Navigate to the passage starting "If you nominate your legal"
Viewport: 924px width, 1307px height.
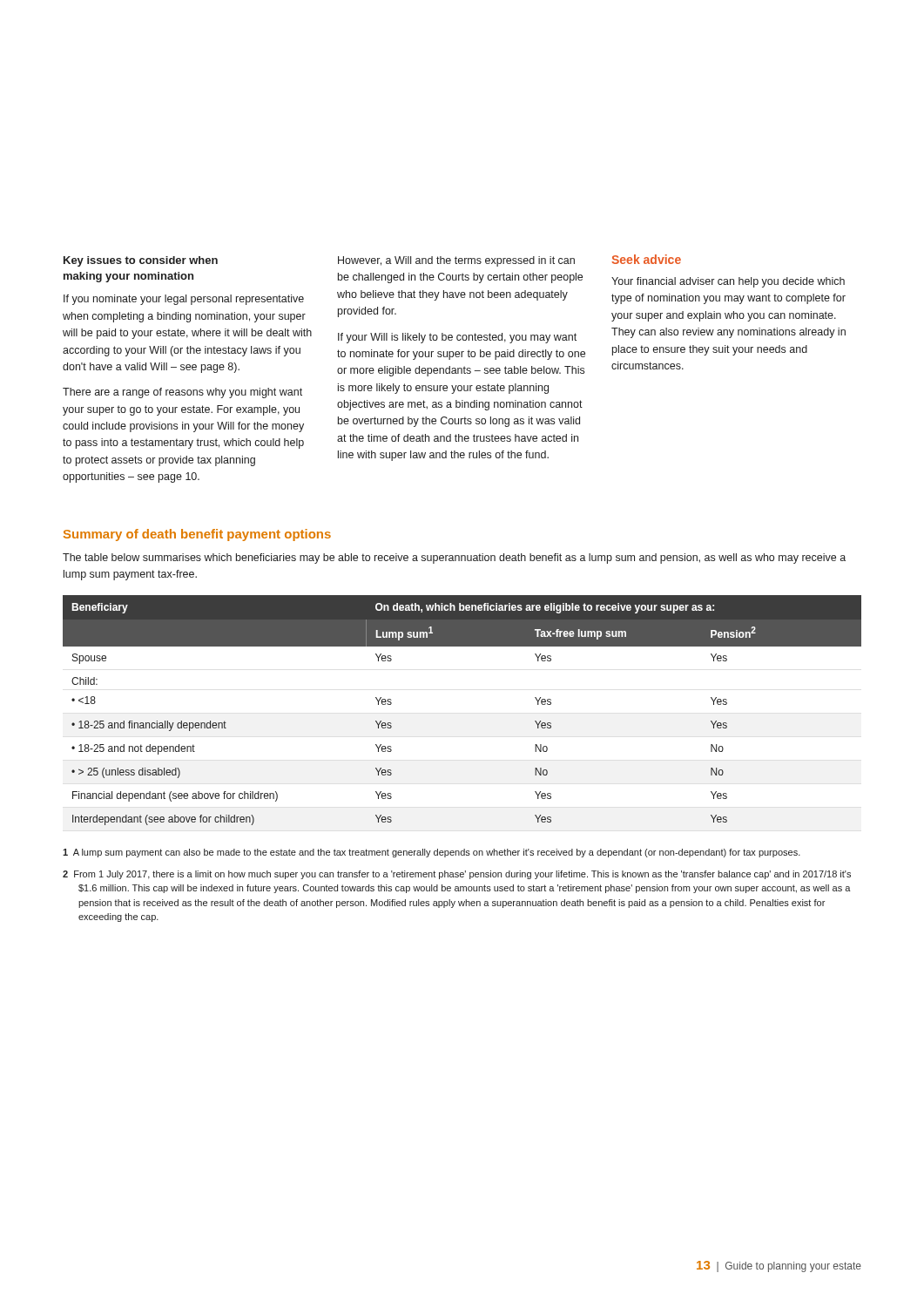(188, 389)
